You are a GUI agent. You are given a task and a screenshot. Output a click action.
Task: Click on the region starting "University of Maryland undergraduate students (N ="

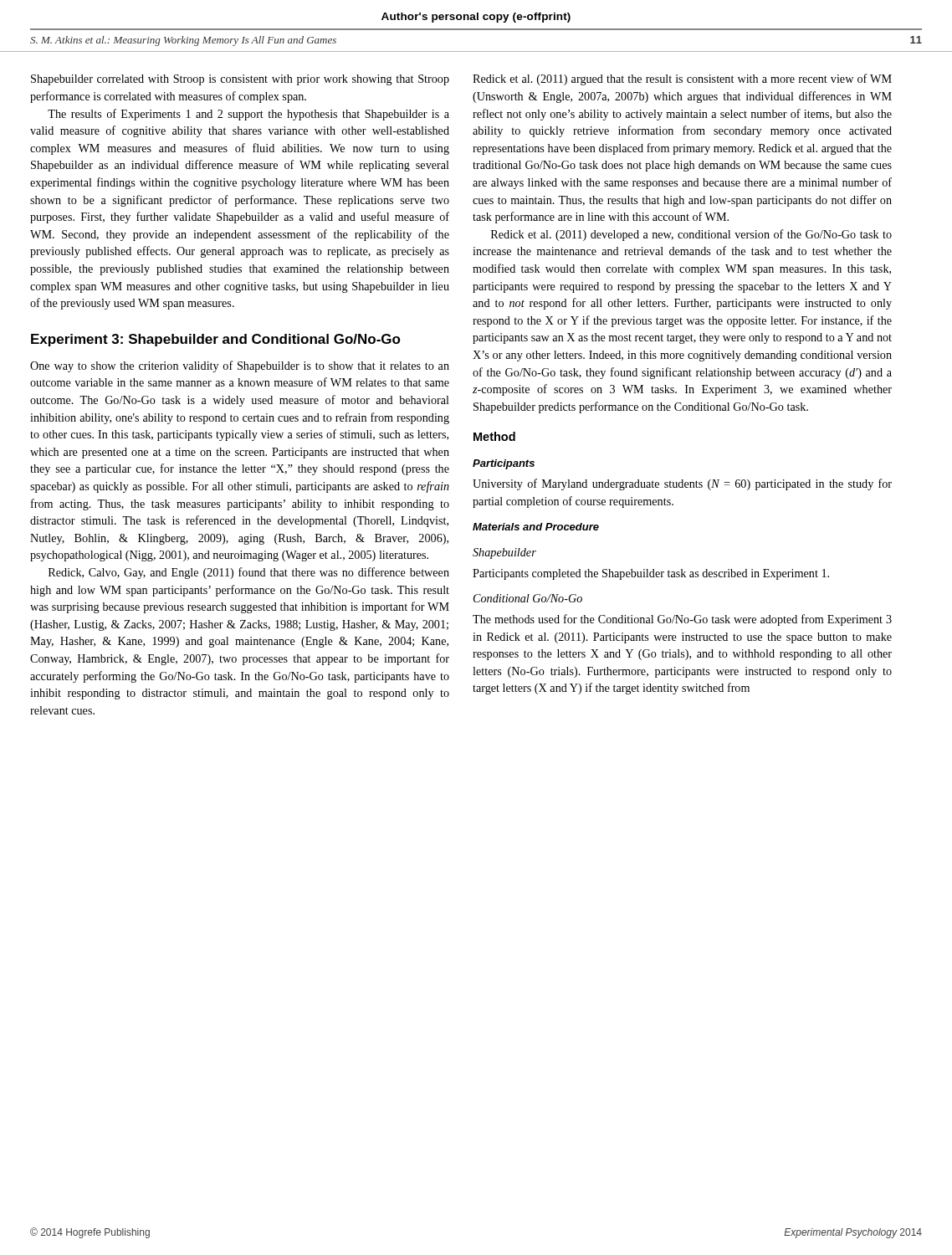[x=682, y=493]
